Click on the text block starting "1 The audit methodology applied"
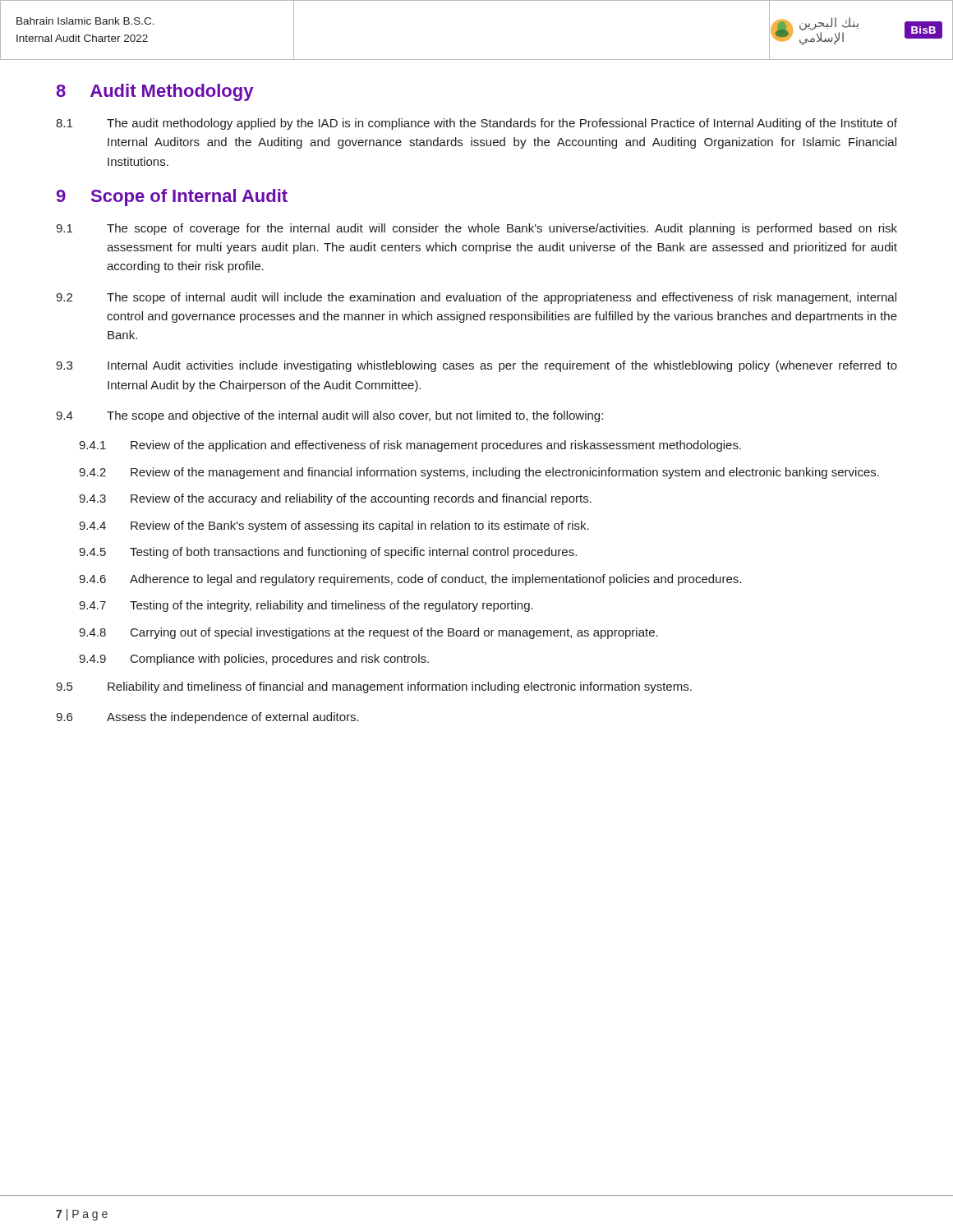 tap(476, 142)
